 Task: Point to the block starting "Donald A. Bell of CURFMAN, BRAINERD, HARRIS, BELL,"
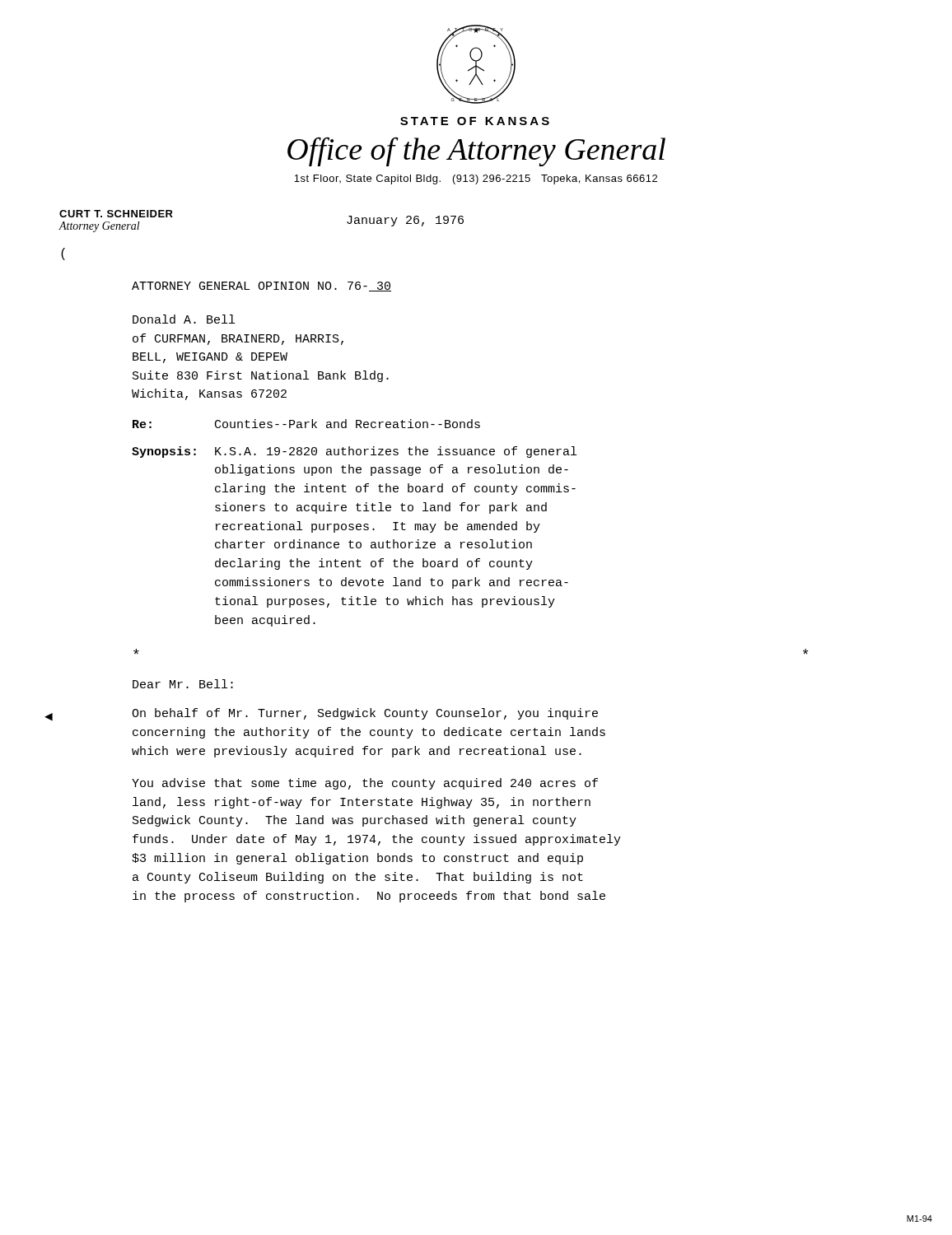coord(262,358)
